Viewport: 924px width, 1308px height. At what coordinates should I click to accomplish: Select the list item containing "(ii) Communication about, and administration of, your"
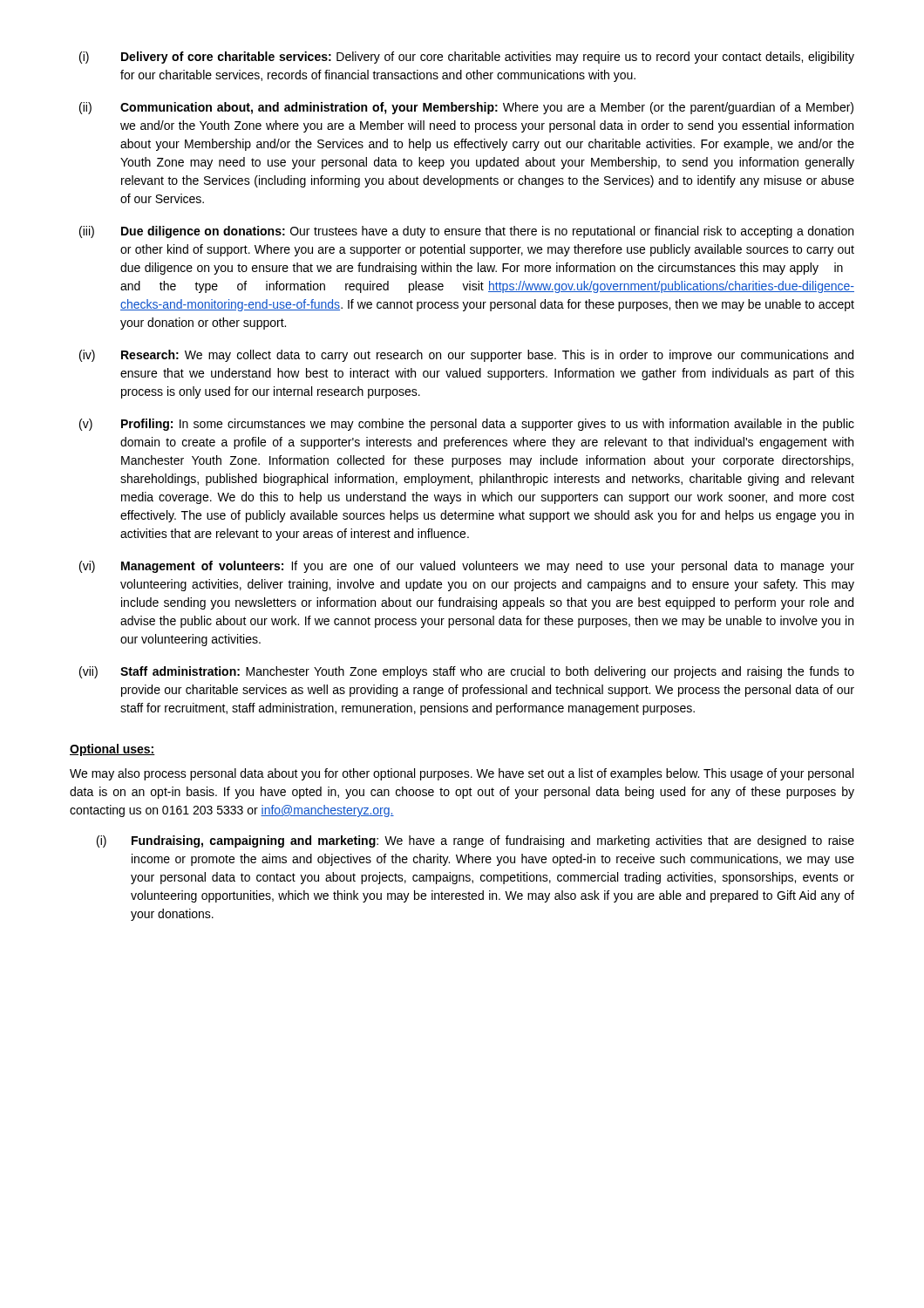coord(462,153)
